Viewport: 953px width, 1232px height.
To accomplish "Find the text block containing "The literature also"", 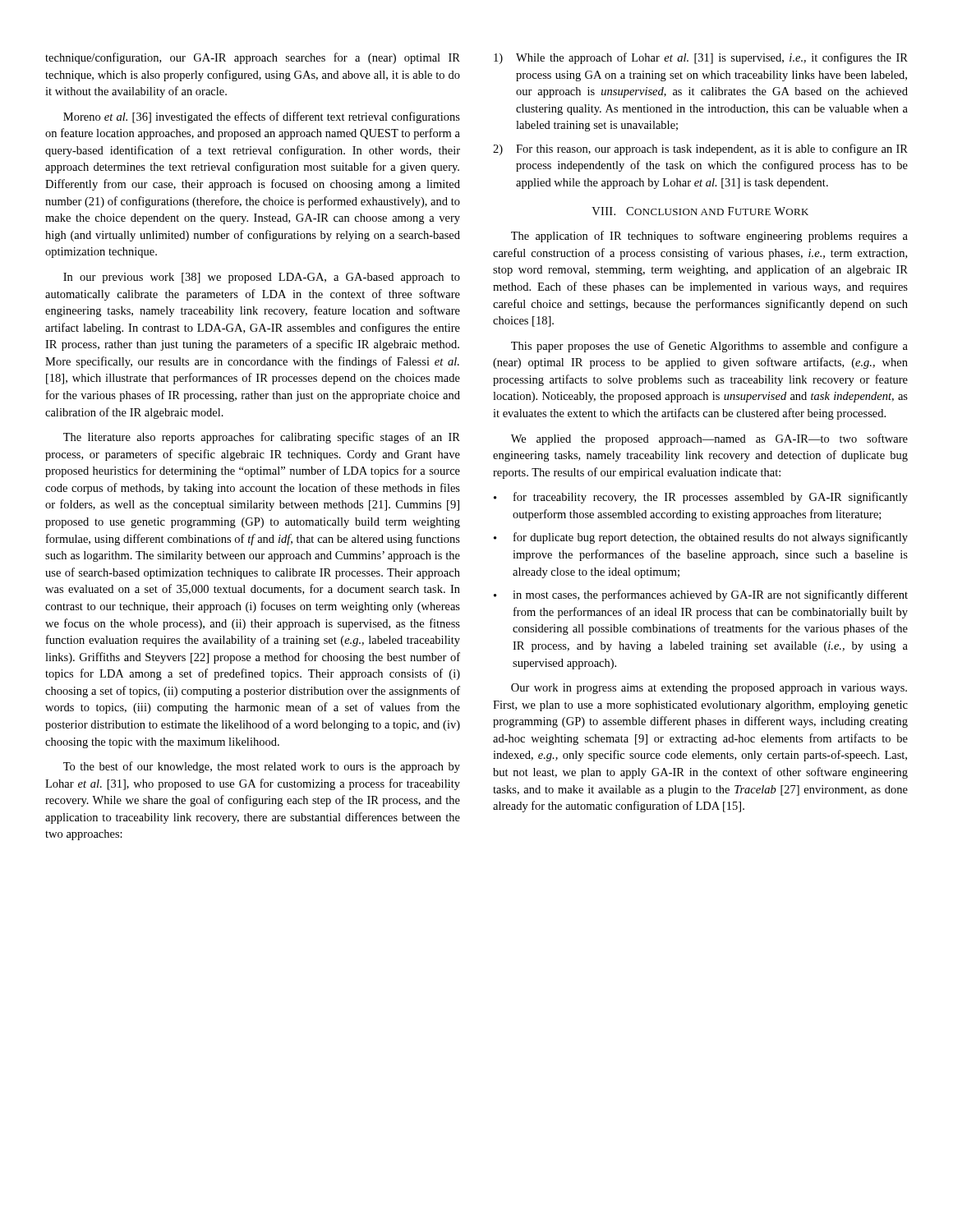I will tap(253, 589).
